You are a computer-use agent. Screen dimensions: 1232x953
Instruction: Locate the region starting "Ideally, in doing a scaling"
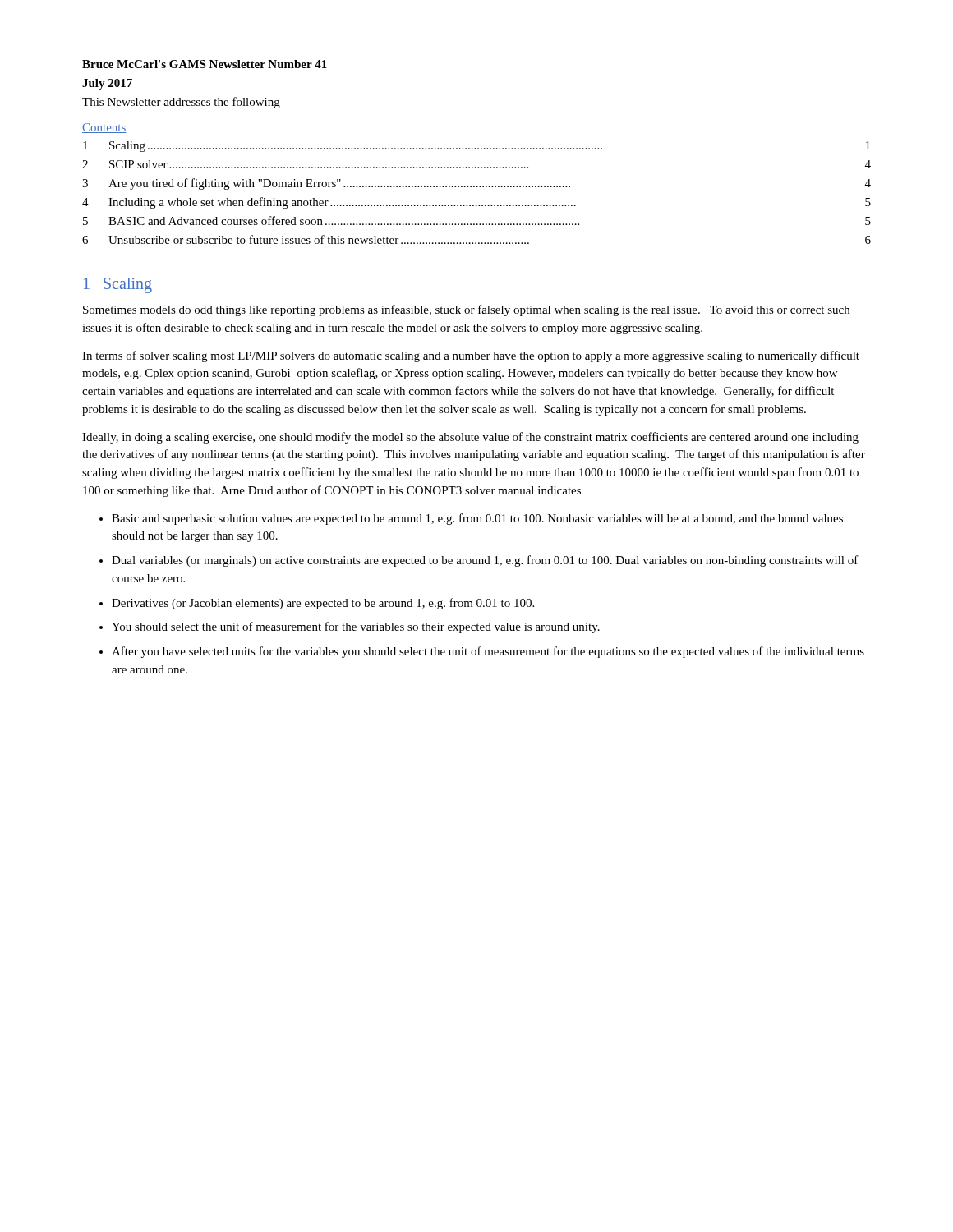[473, 463]
